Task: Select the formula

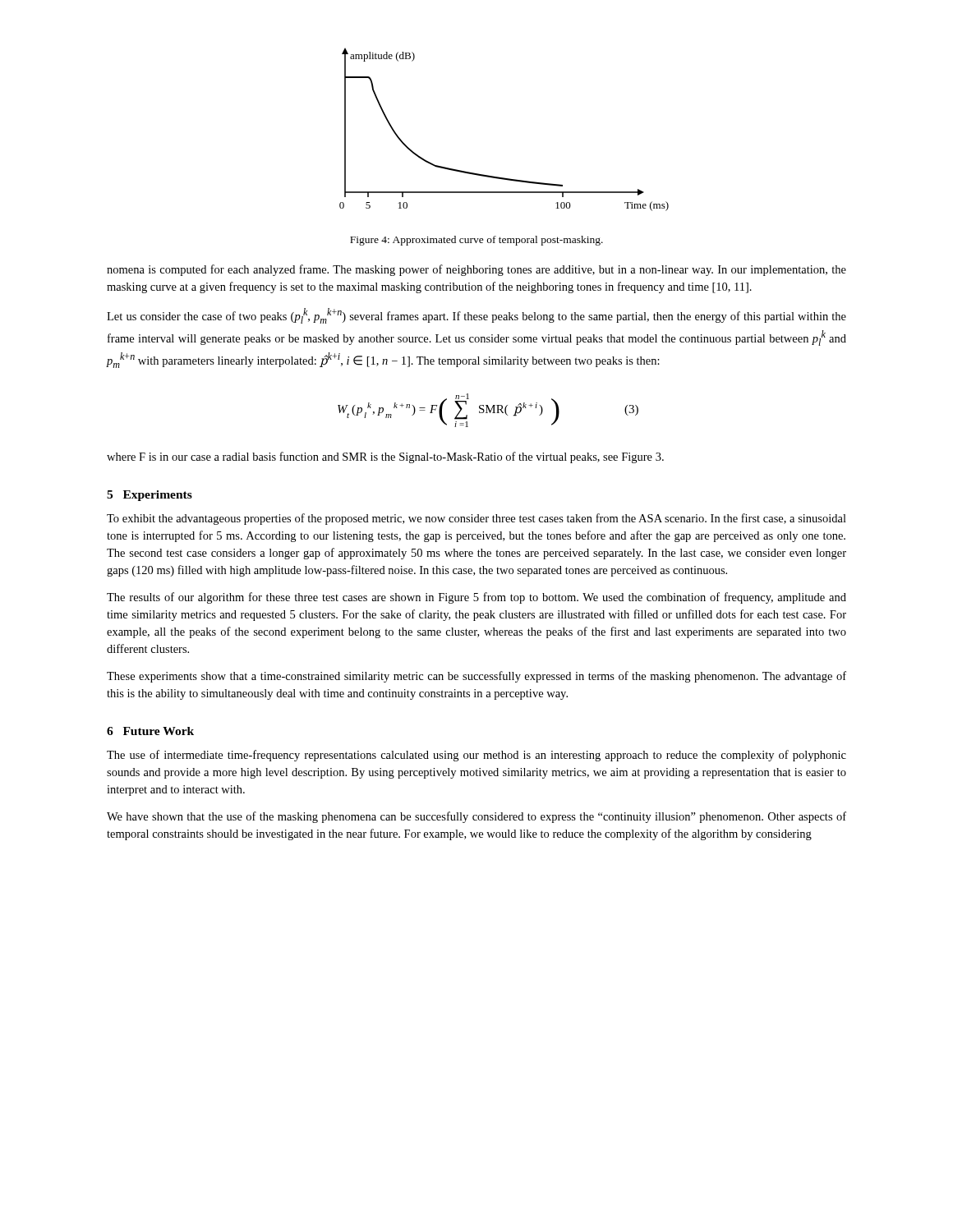Action: [476, 409]
